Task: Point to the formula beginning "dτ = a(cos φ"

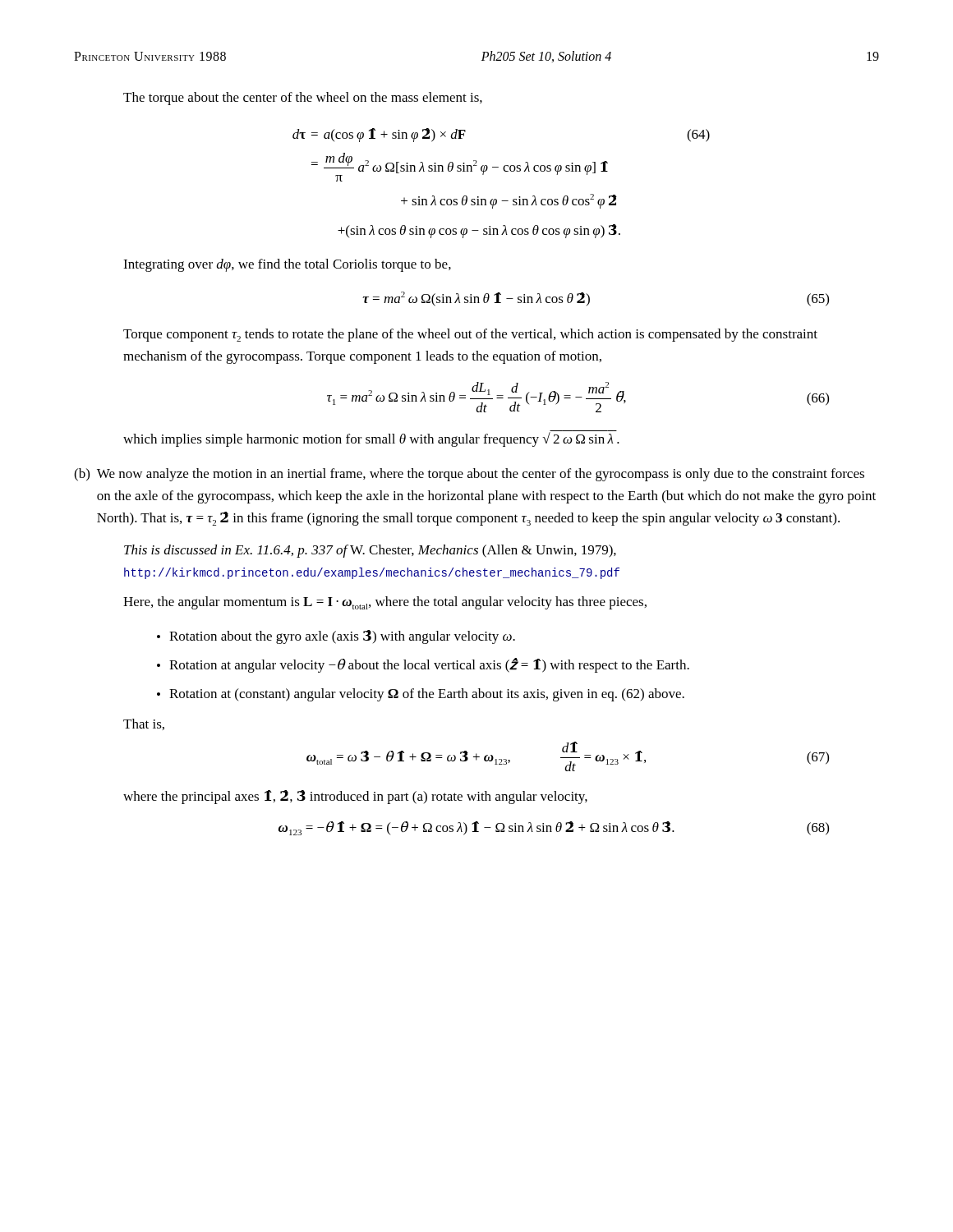Action: pyautogui.click(x=384, y=135)
